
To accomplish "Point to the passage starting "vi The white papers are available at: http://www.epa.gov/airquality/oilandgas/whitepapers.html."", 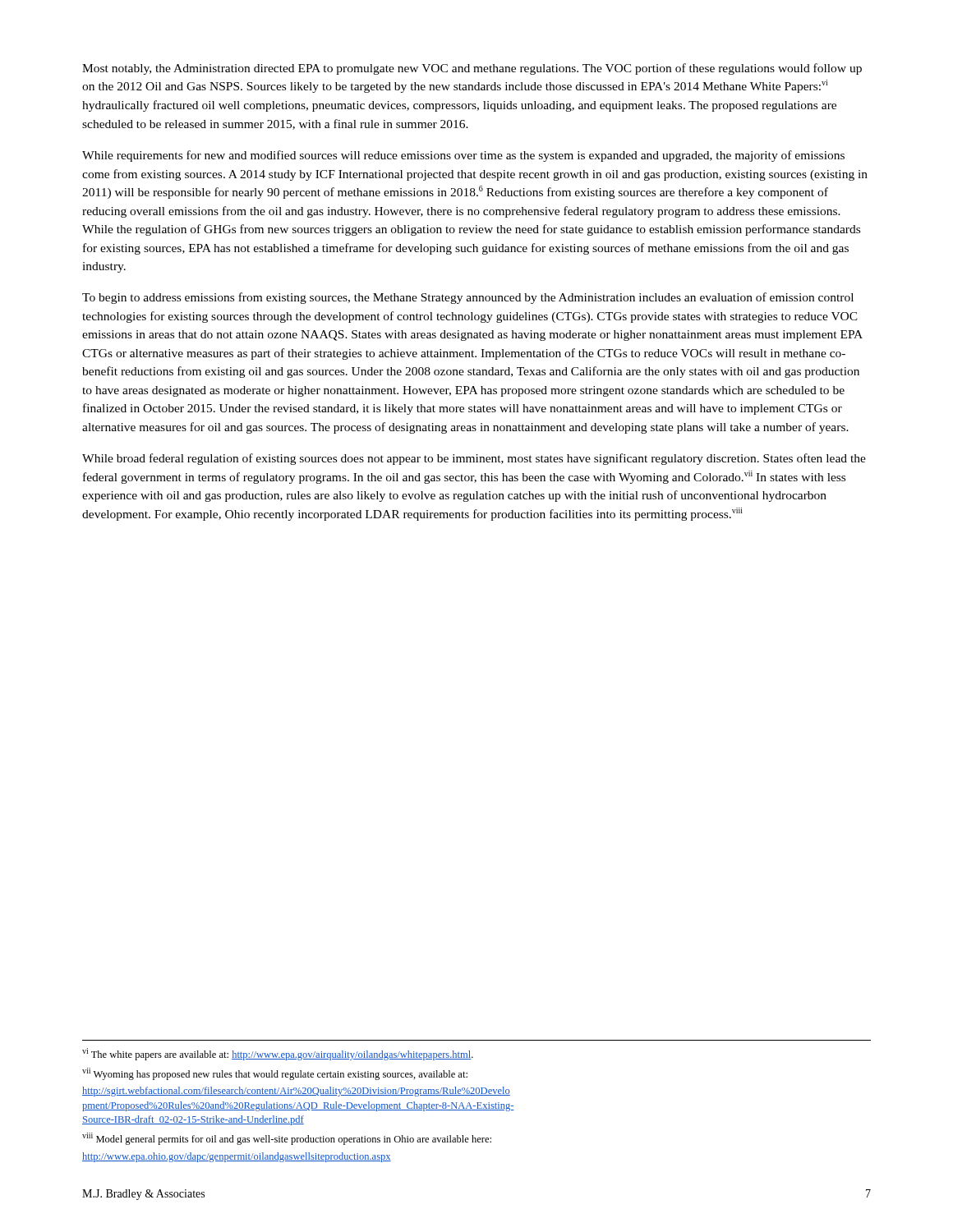I will (x=278, y=1053).
